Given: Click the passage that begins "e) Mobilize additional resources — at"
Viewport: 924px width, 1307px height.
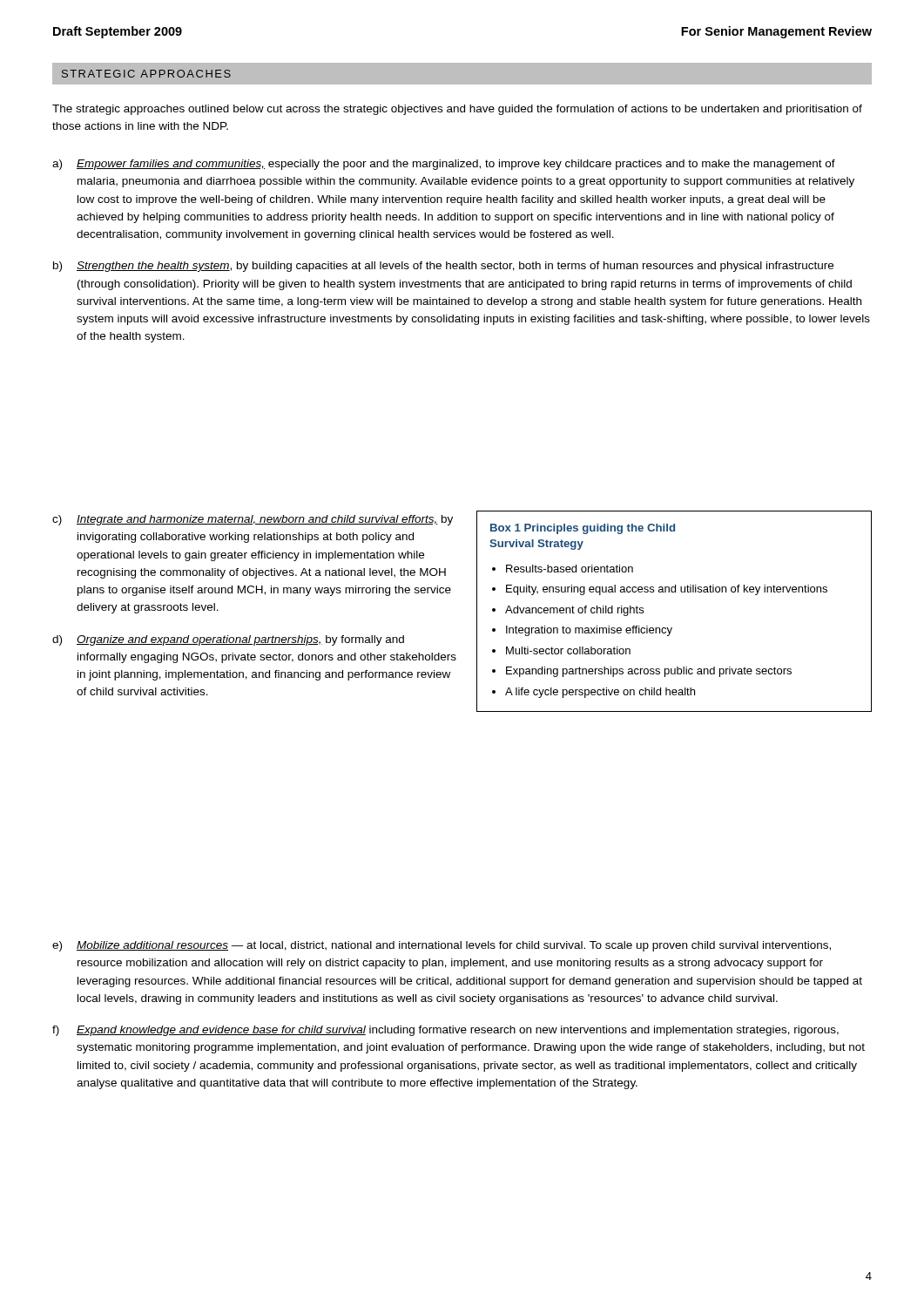Looking at the screenshot, I should [x=462, y=972].
